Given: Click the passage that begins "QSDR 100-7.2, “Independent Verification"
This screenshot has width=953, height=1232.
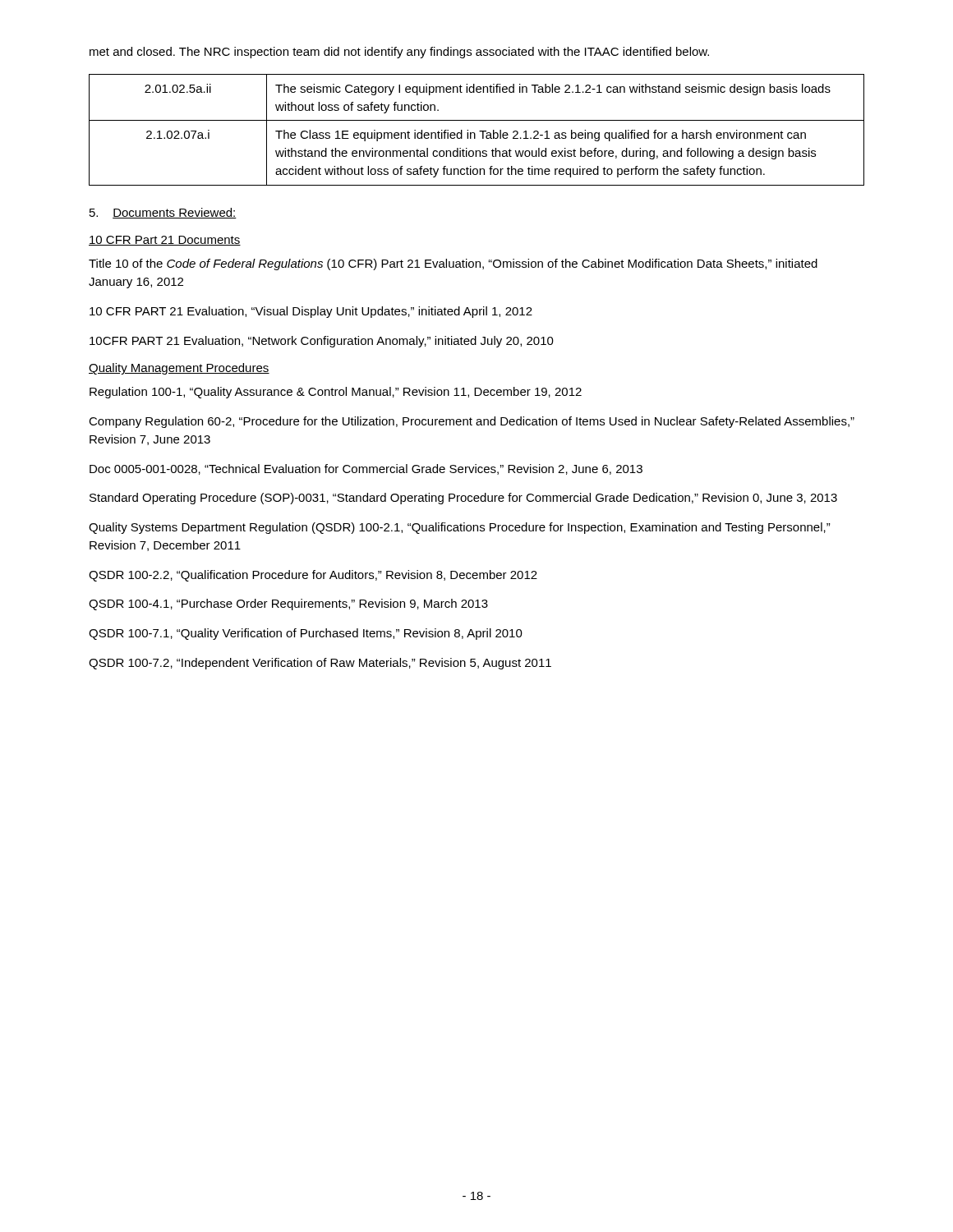Looking at the screenshot, I should coord(320,662).
